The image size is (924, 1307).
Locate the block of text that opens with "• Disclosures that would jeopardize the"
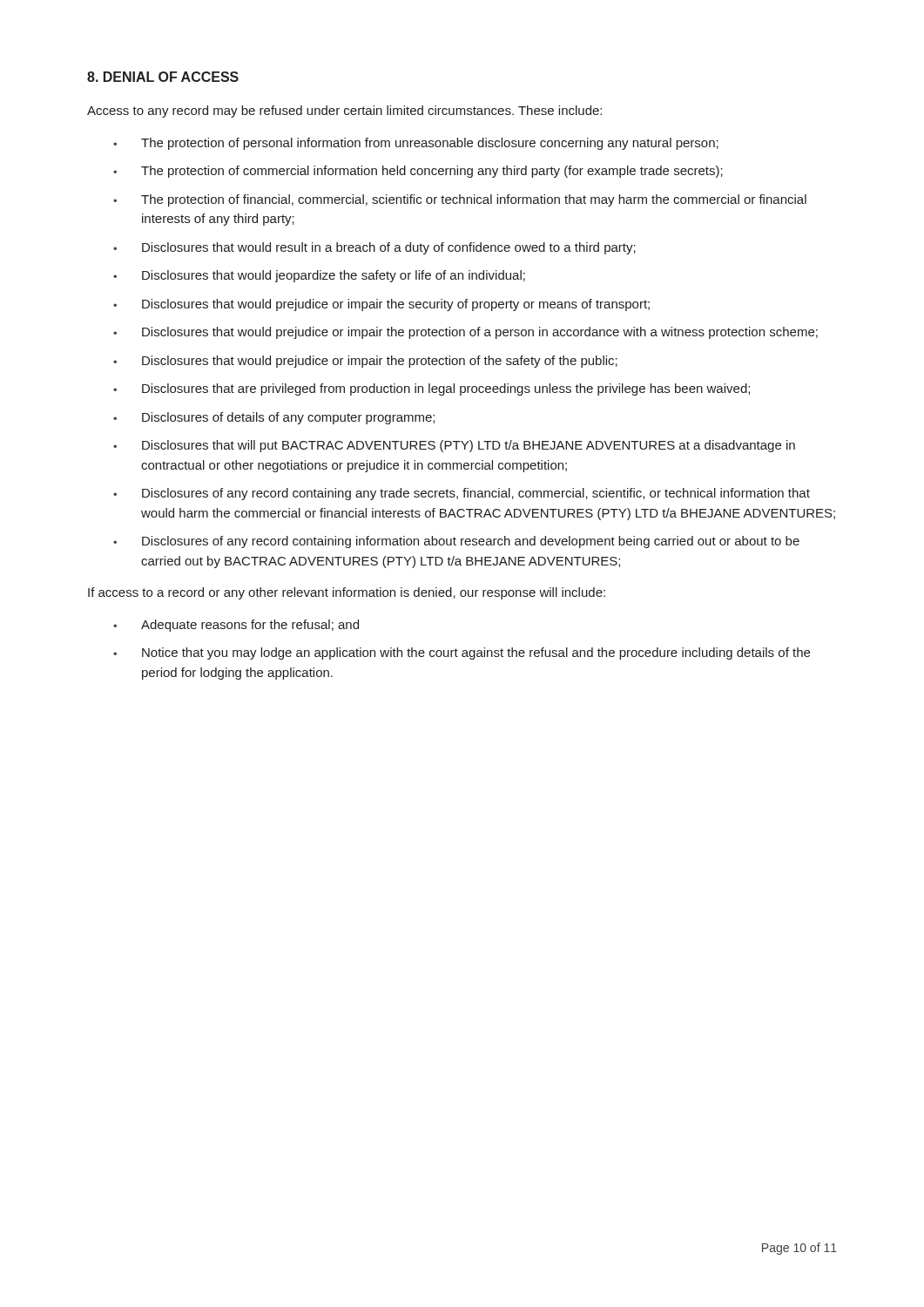462,276
